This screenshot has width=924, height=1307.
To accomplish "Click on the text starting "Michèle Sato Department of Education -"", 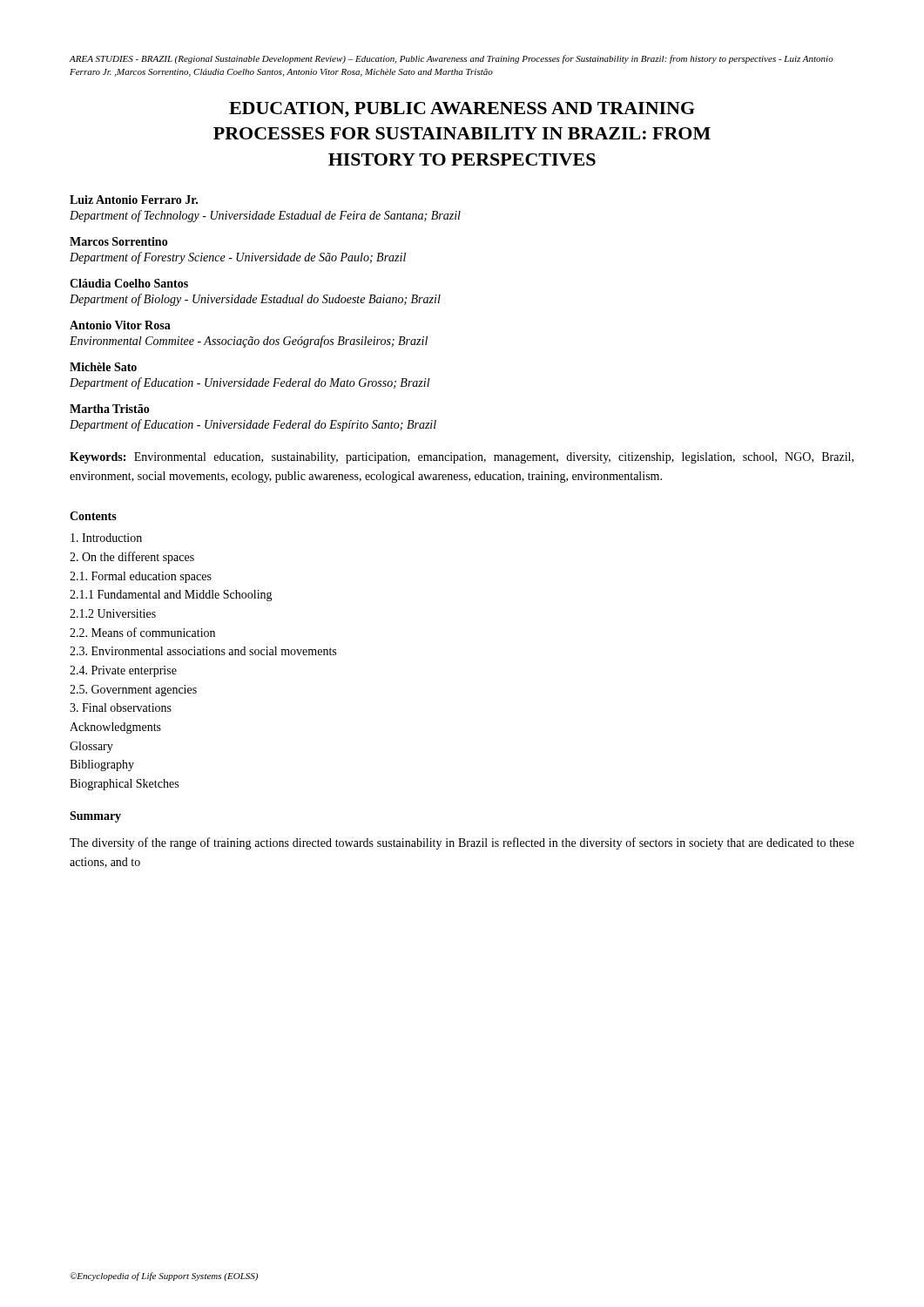I will click(103, 367).
